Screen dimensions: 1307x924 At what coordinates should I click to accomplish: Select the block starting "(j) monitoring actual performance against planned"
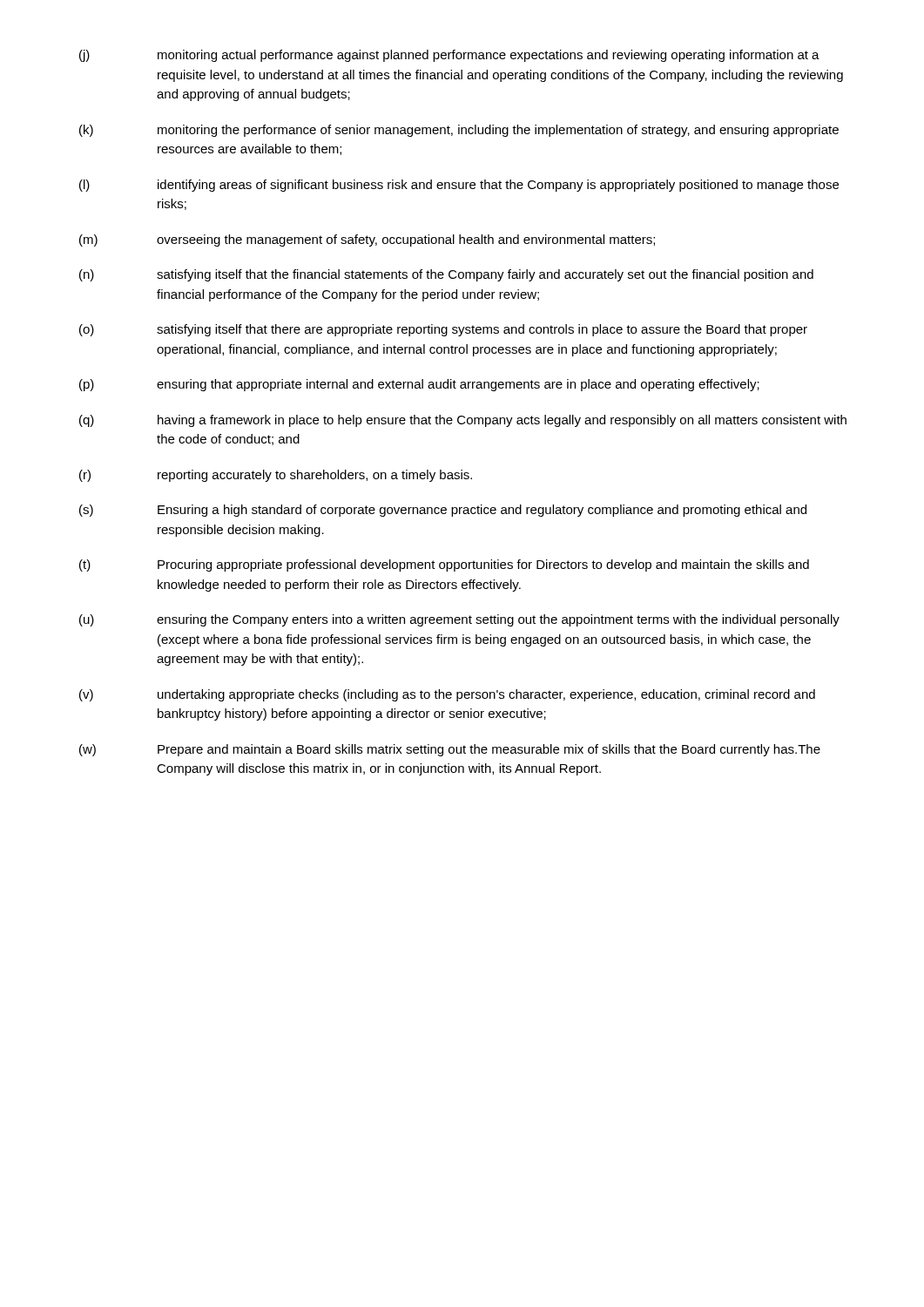coord(462,75)
